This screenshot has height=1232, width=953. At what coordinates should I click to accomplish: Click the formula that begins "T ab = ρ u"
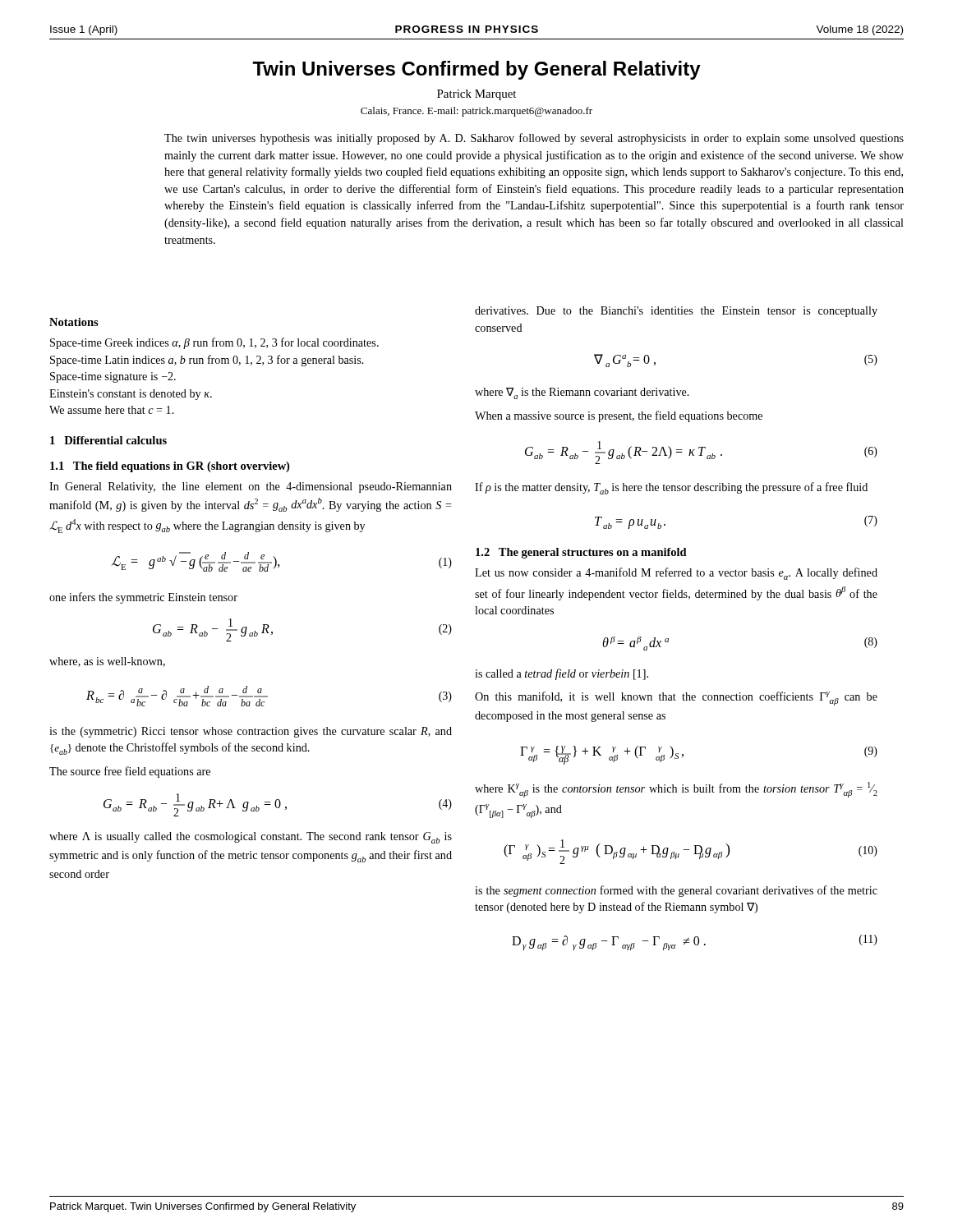[676, 521]
